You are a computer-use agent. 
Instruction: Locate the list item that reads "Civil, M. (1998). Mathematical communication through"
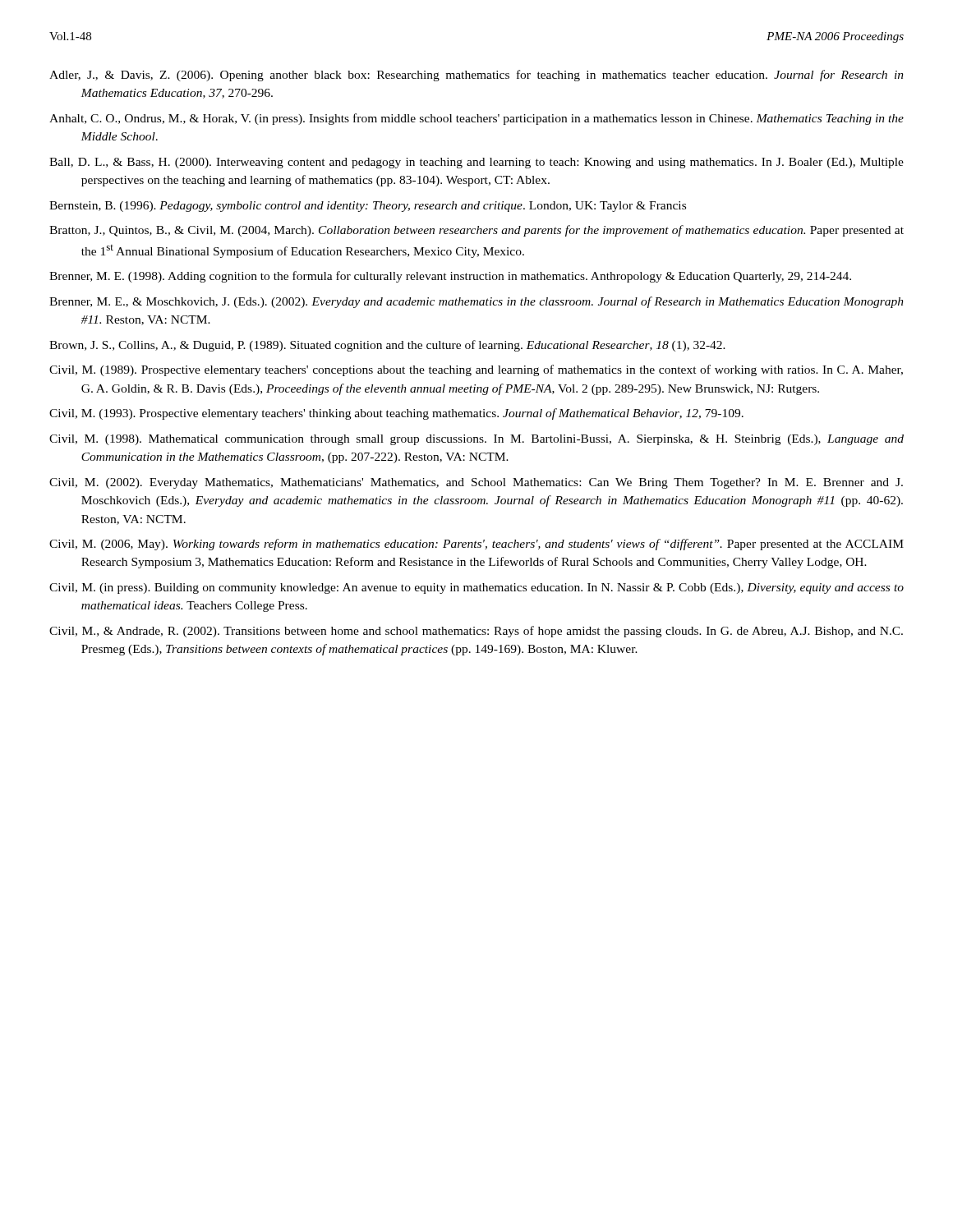click(x=476, y=447)
